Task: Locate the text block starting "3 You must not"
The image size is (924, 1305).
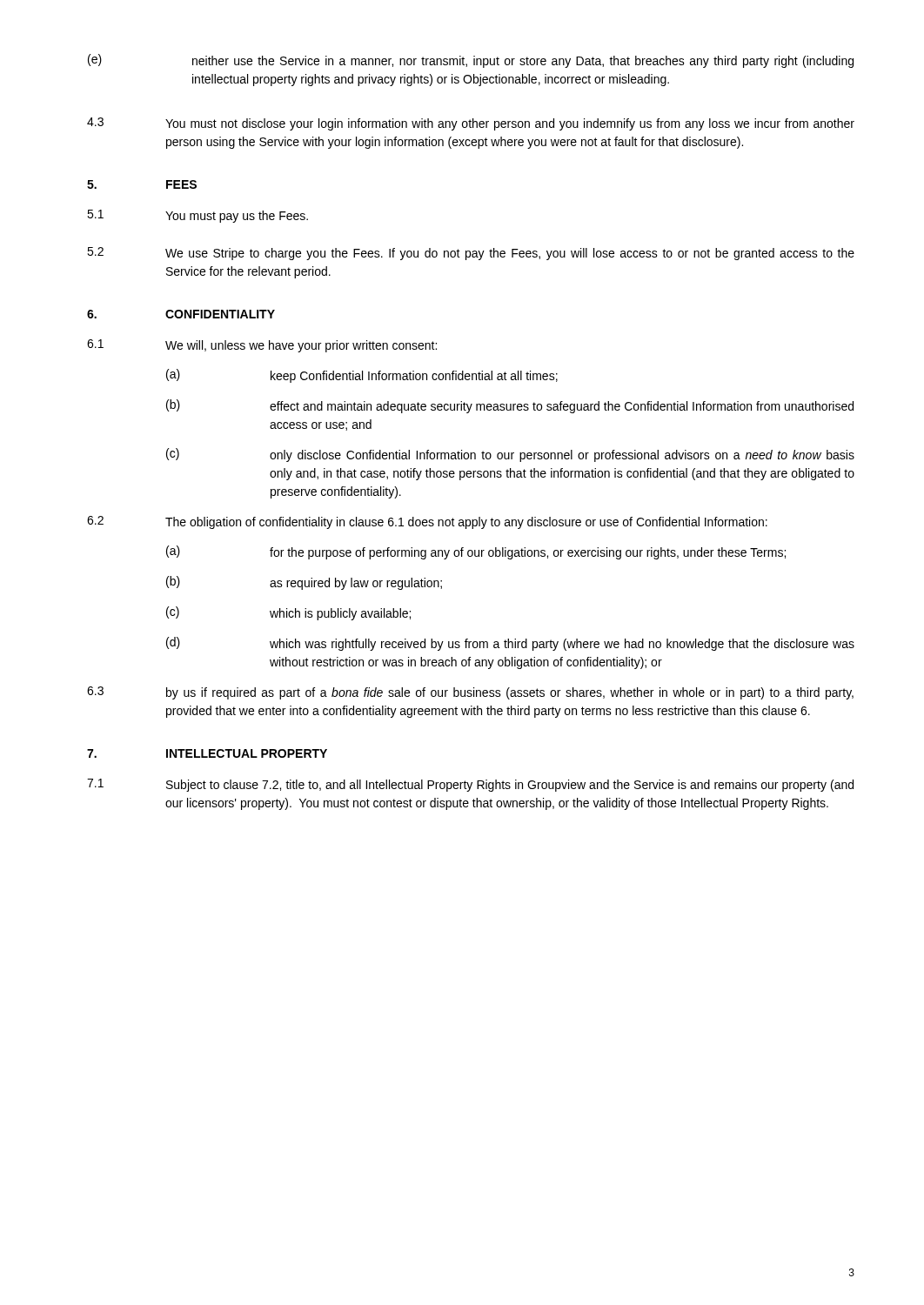Action: tap(471, 133)
